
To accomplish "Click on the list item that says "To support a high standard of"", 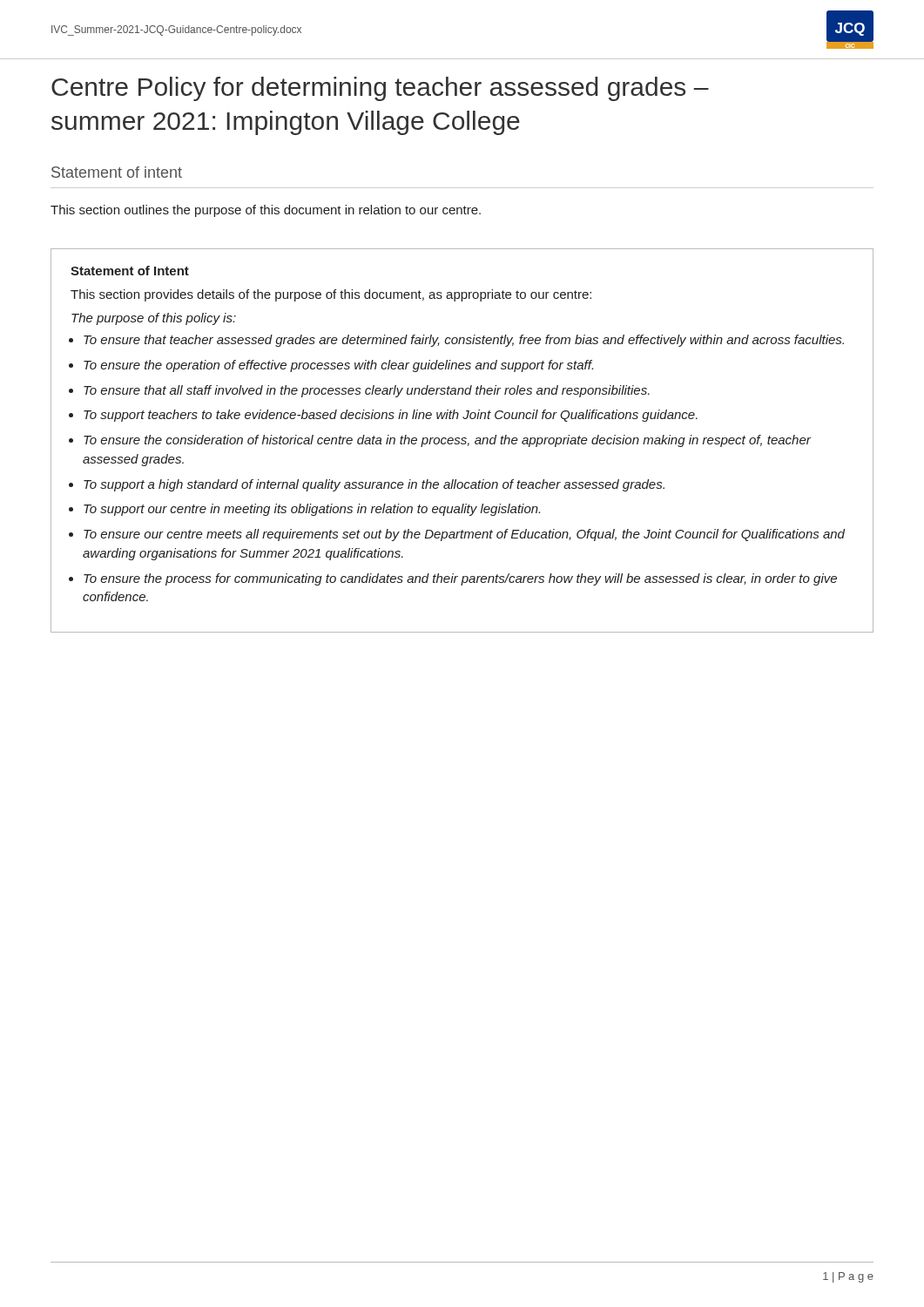I will 374,484.
